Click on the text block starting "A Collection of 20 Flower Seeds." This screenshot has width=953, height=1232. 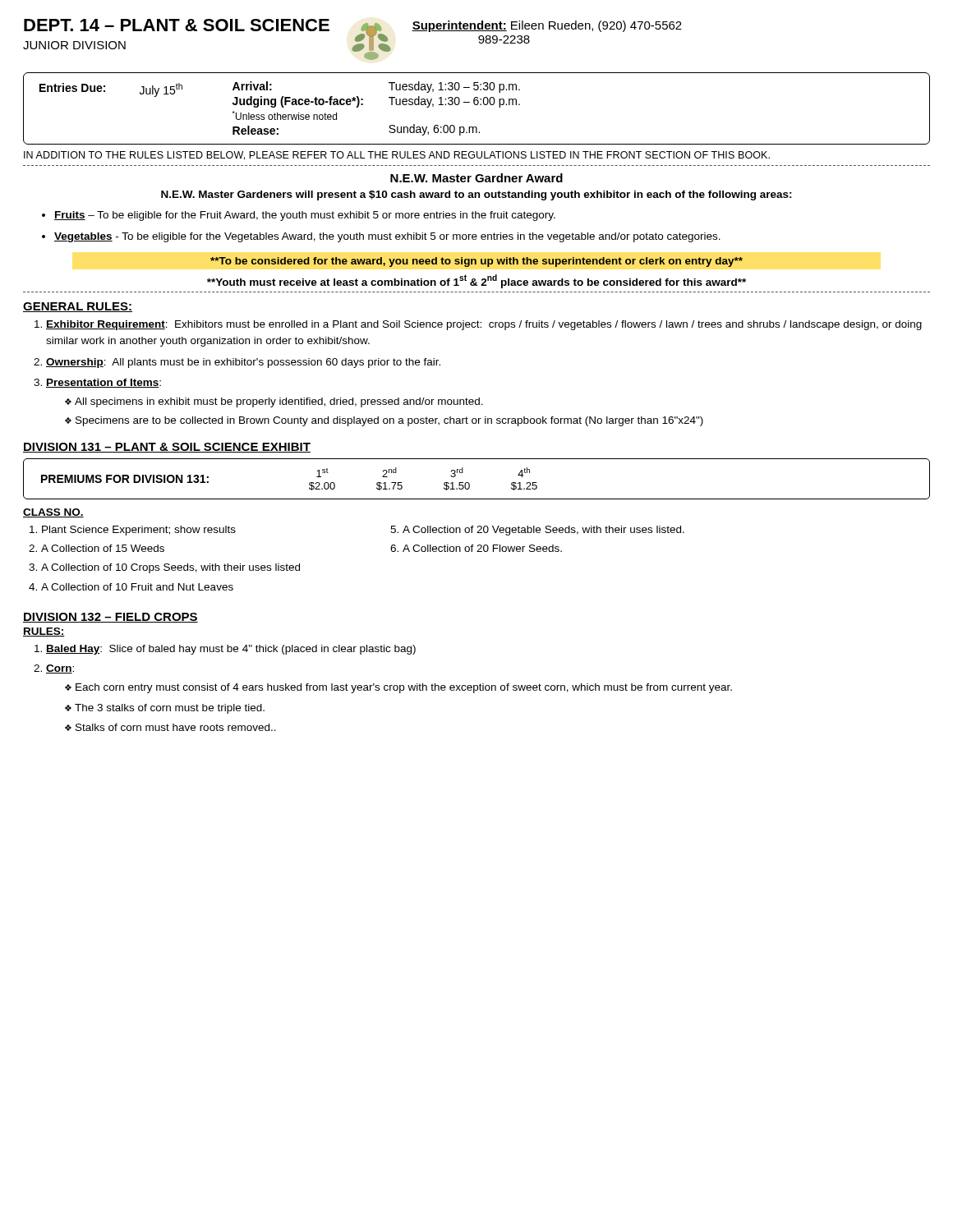tap(483, 548)
